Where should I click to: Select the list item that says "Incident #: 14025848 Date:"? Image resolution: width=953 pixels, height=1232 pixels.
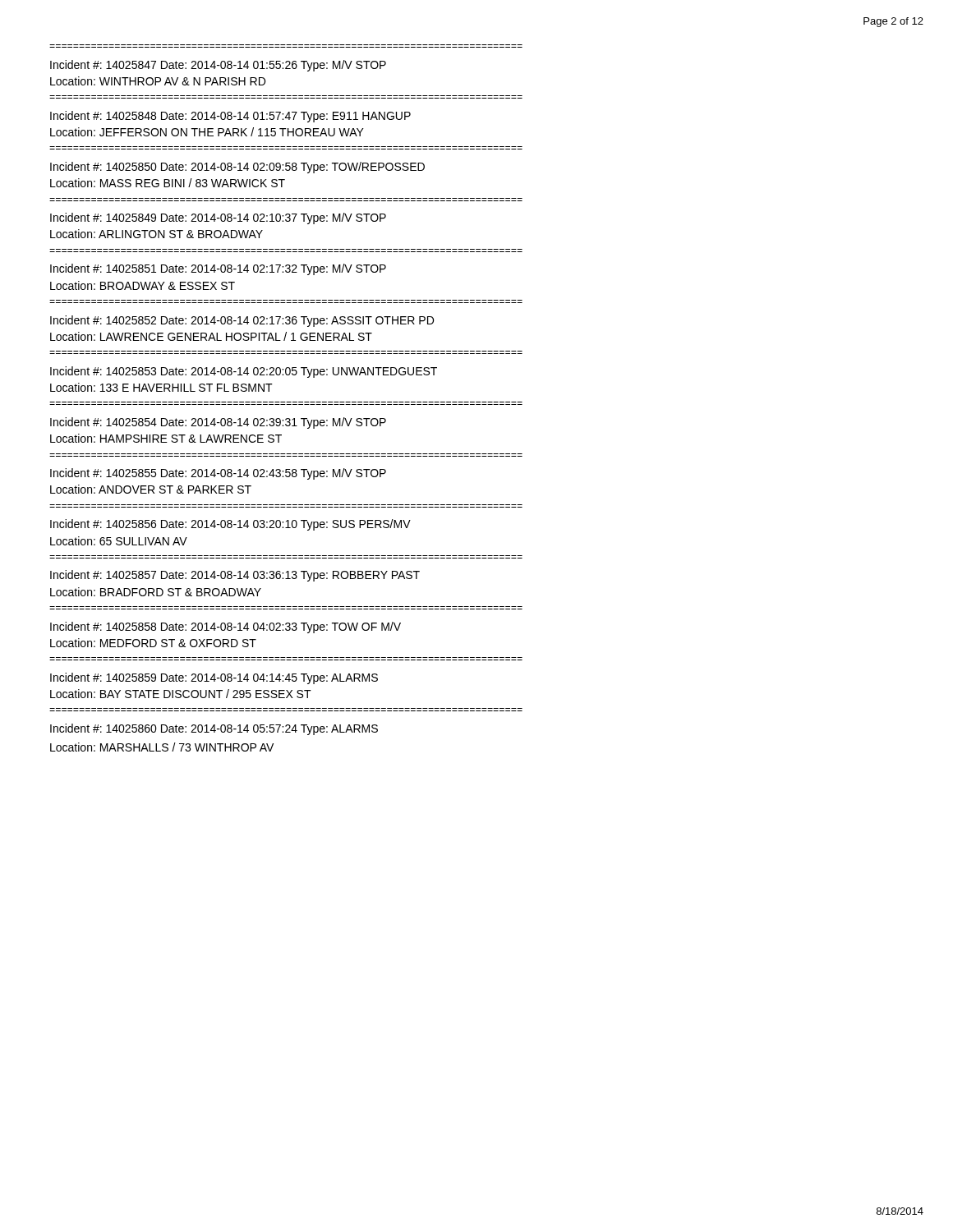tap(230, 117)
